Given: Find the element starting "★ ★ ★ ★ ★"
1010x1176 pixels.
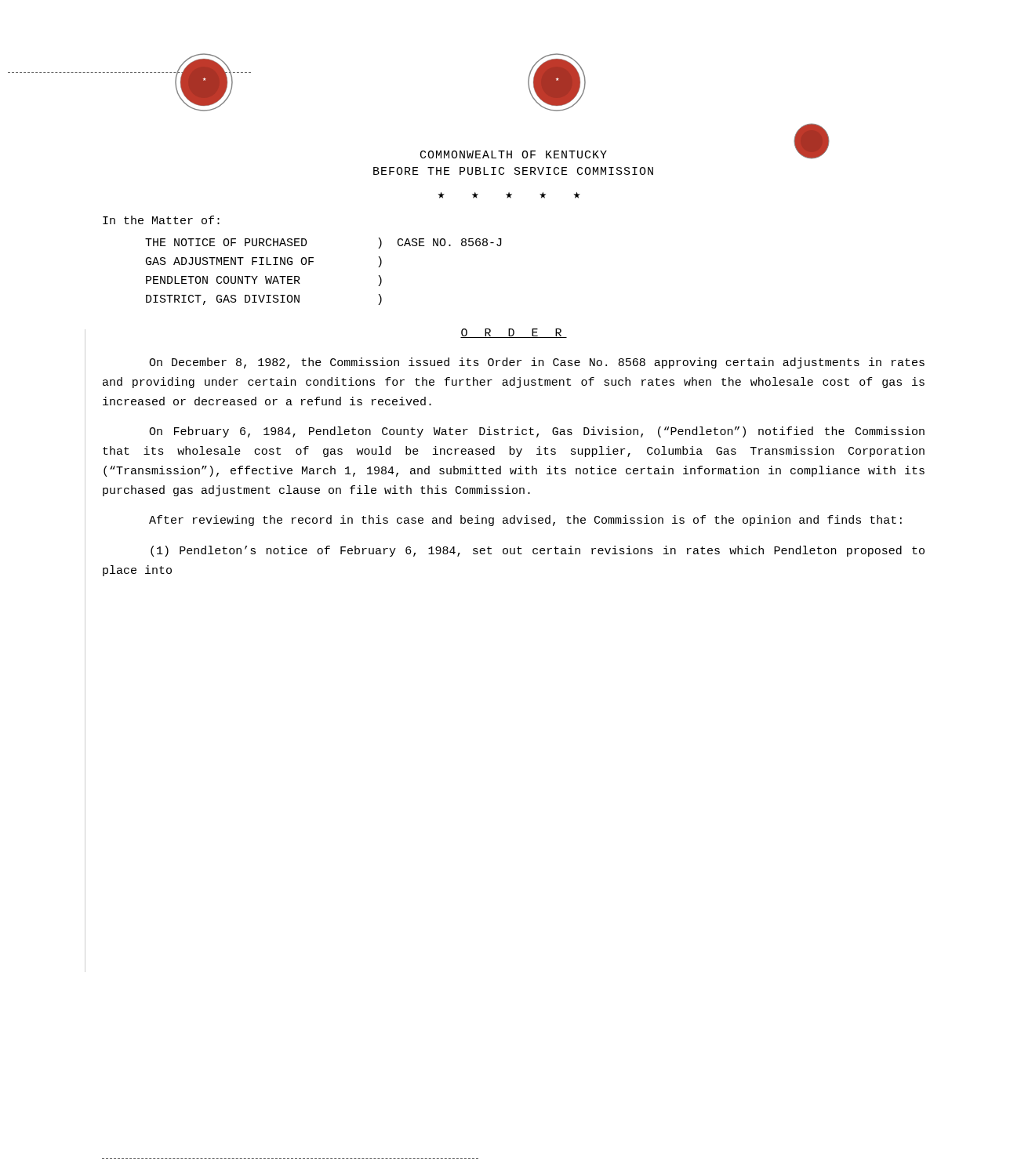Looking at the screenshot, I should (x=514, y=195).
